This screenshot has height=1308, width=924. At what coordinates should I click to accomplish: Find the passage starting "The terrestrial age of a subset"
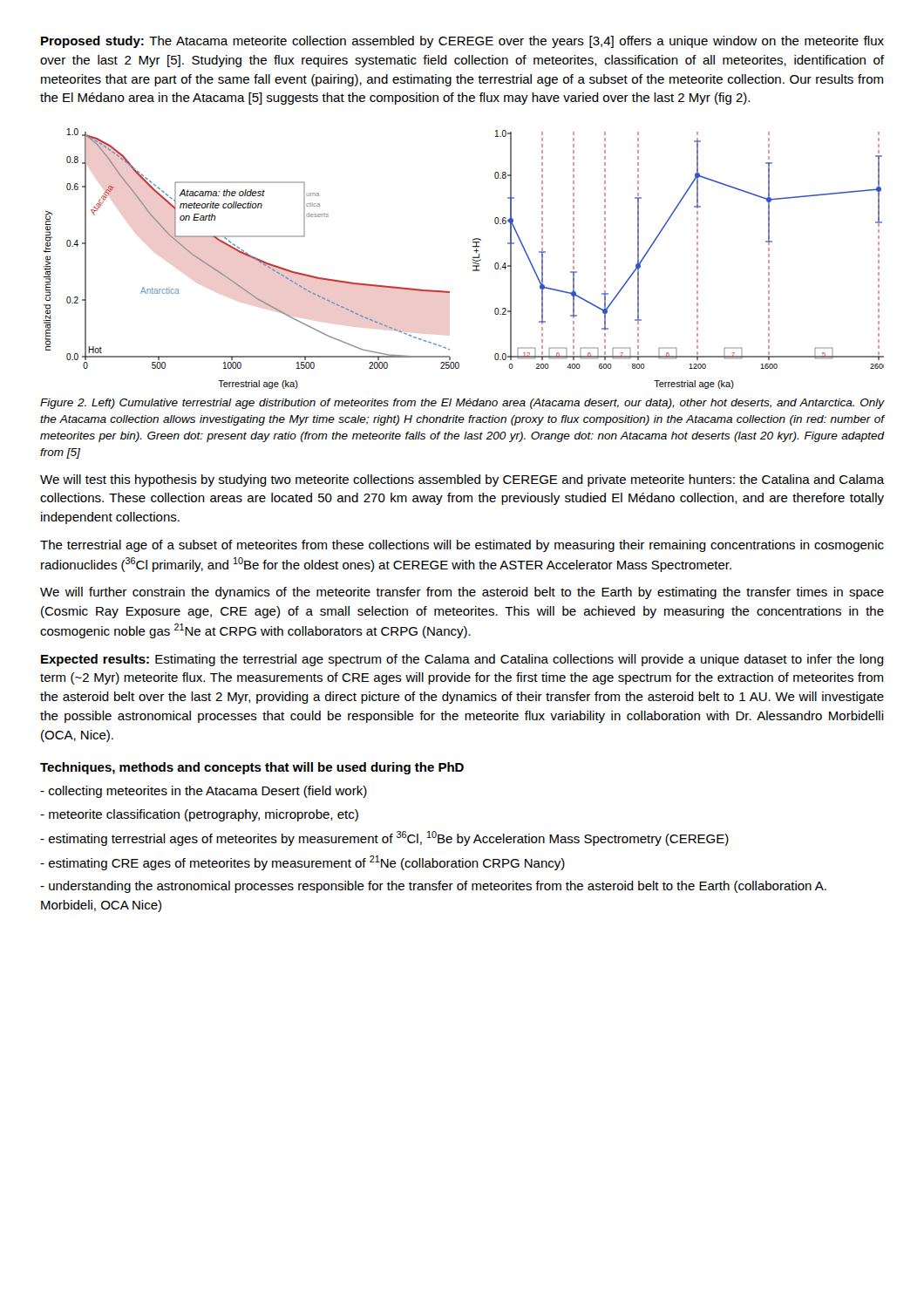462,555
